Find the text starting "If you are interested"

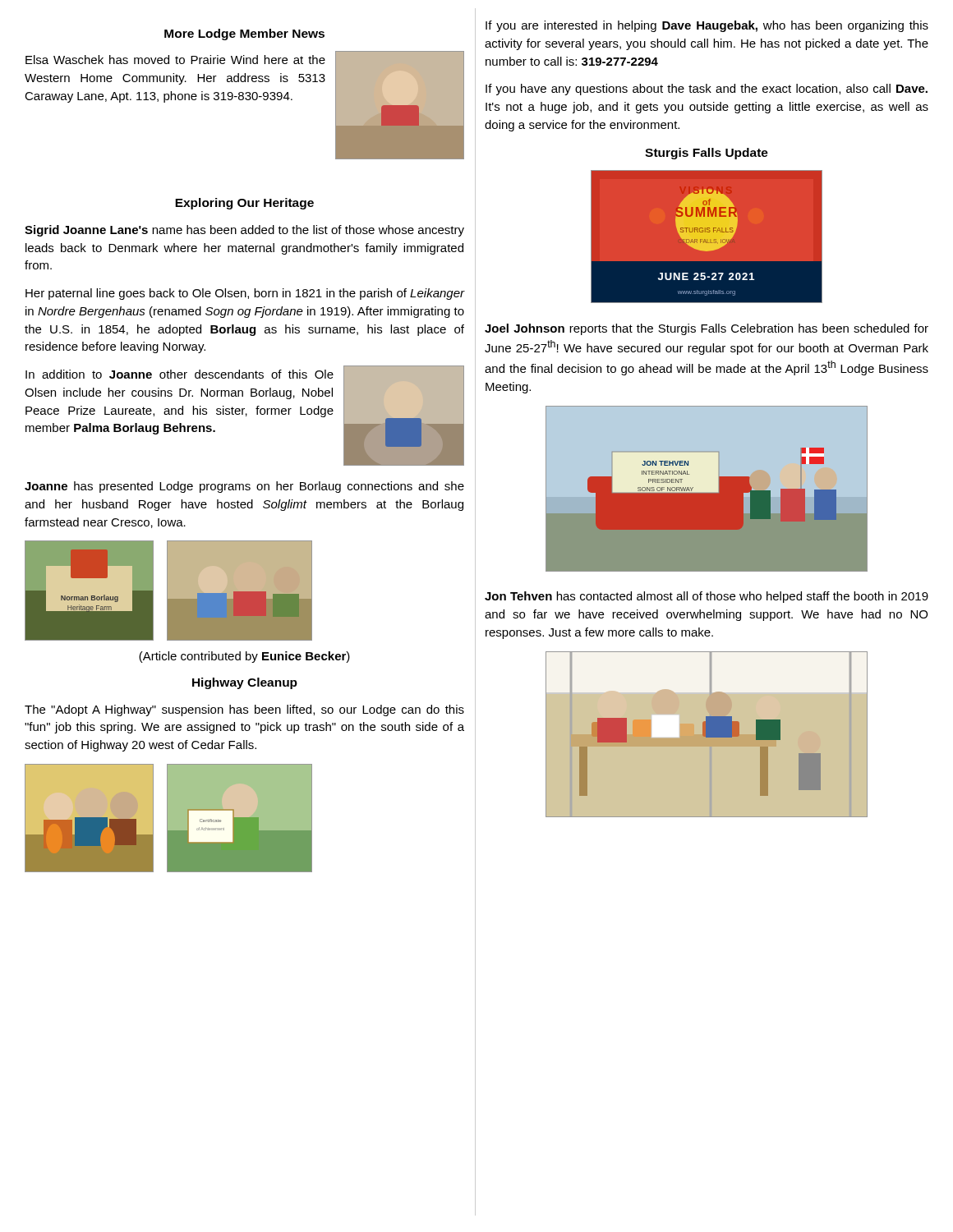707,43
